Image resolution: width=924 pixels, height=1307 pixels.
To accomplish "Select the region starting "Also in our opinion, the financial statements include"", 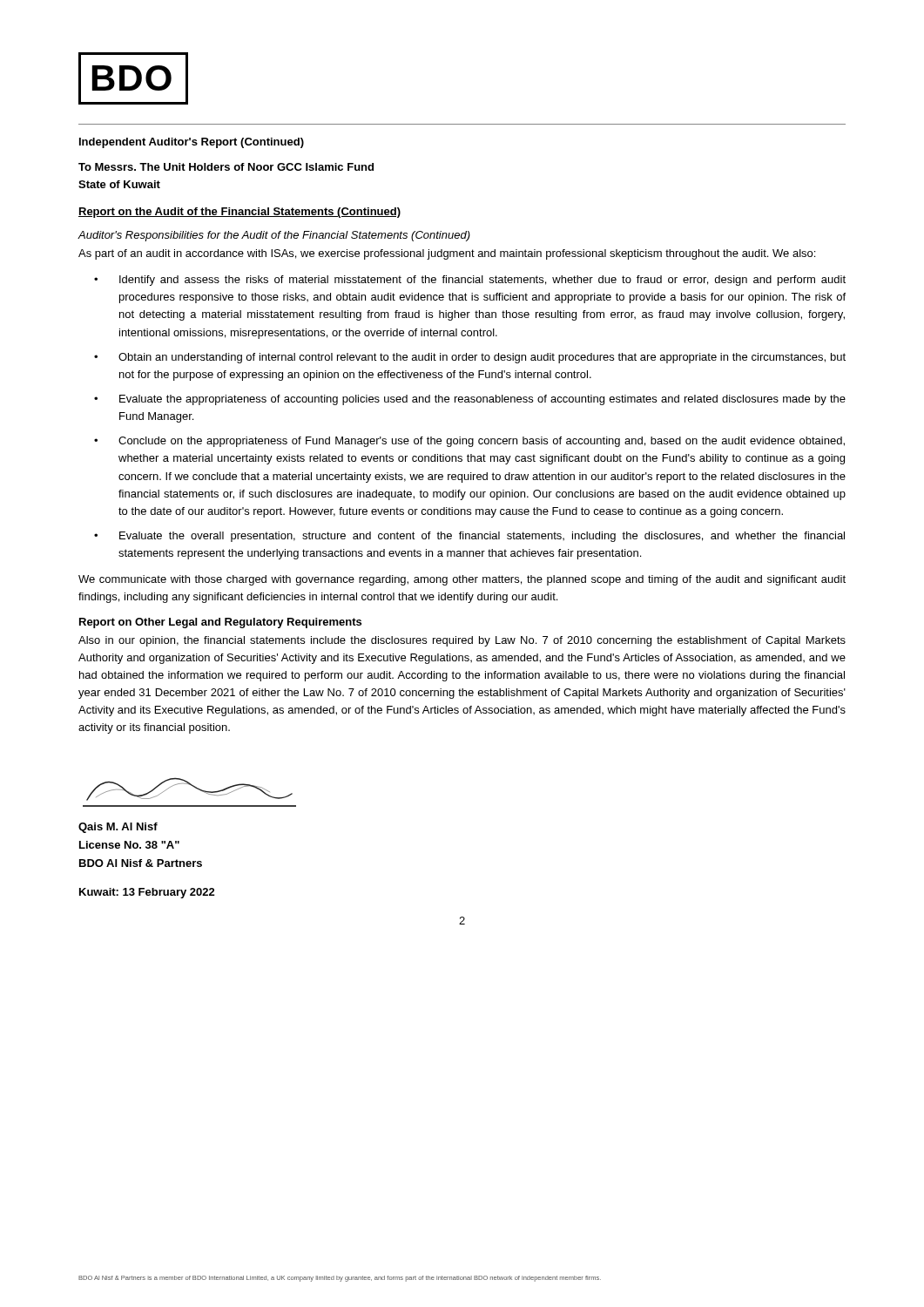I will (462, 683).
